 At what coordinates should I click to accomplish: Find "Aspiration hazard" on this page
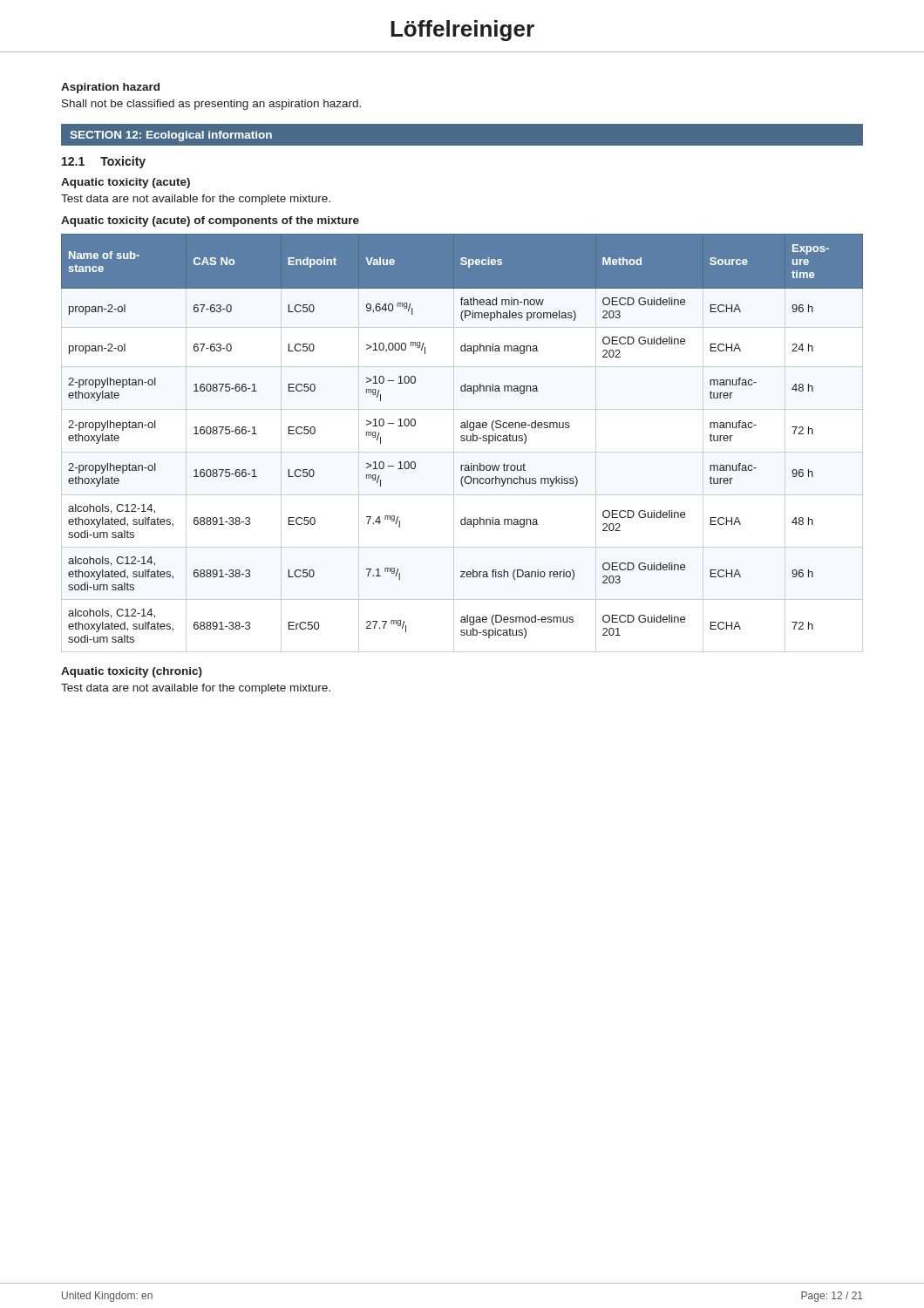coord(111,87)
